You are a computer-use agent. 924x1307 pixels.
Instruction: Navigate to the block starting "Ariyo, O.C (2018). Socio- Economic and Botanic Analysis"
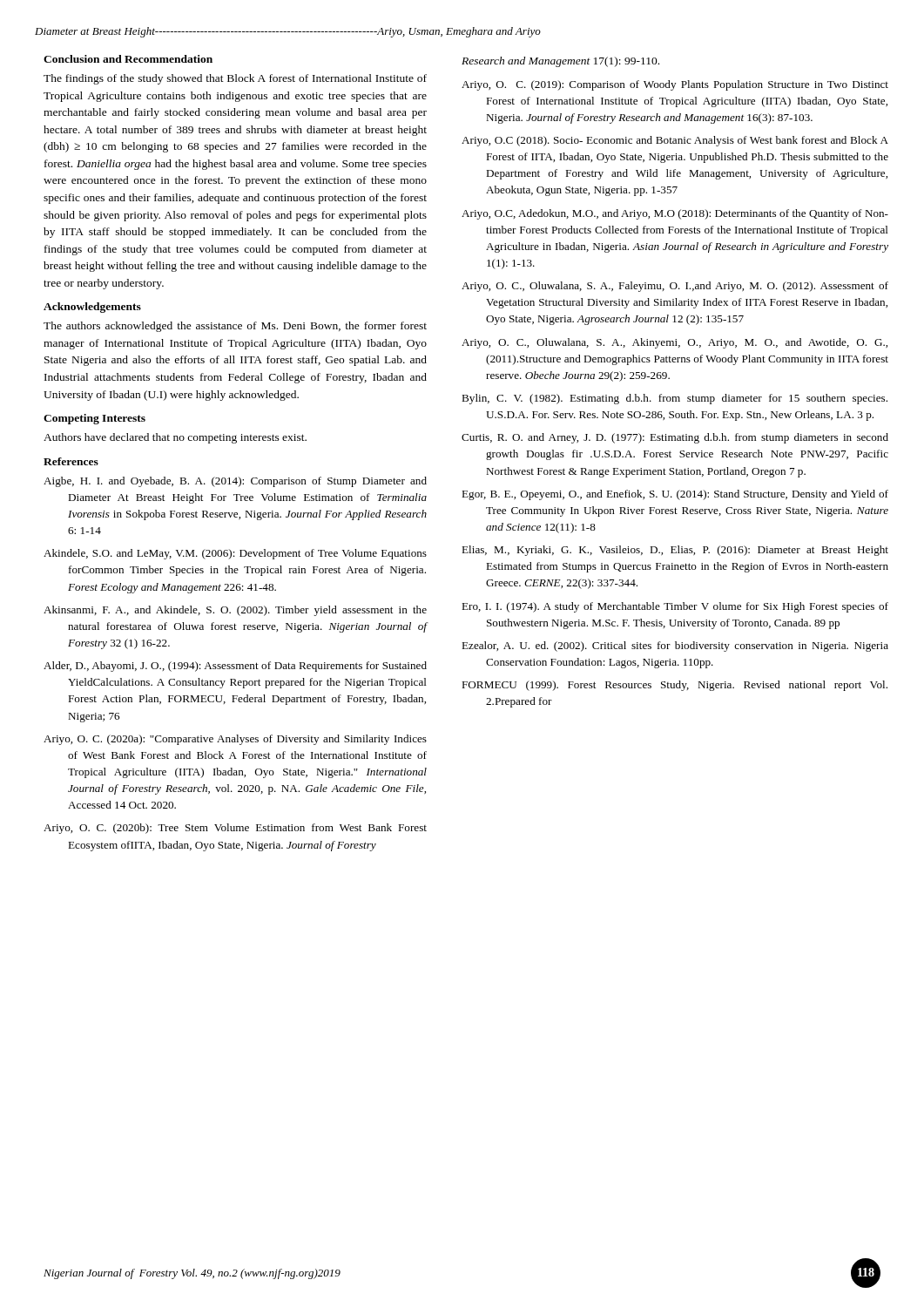click(675, 165)
